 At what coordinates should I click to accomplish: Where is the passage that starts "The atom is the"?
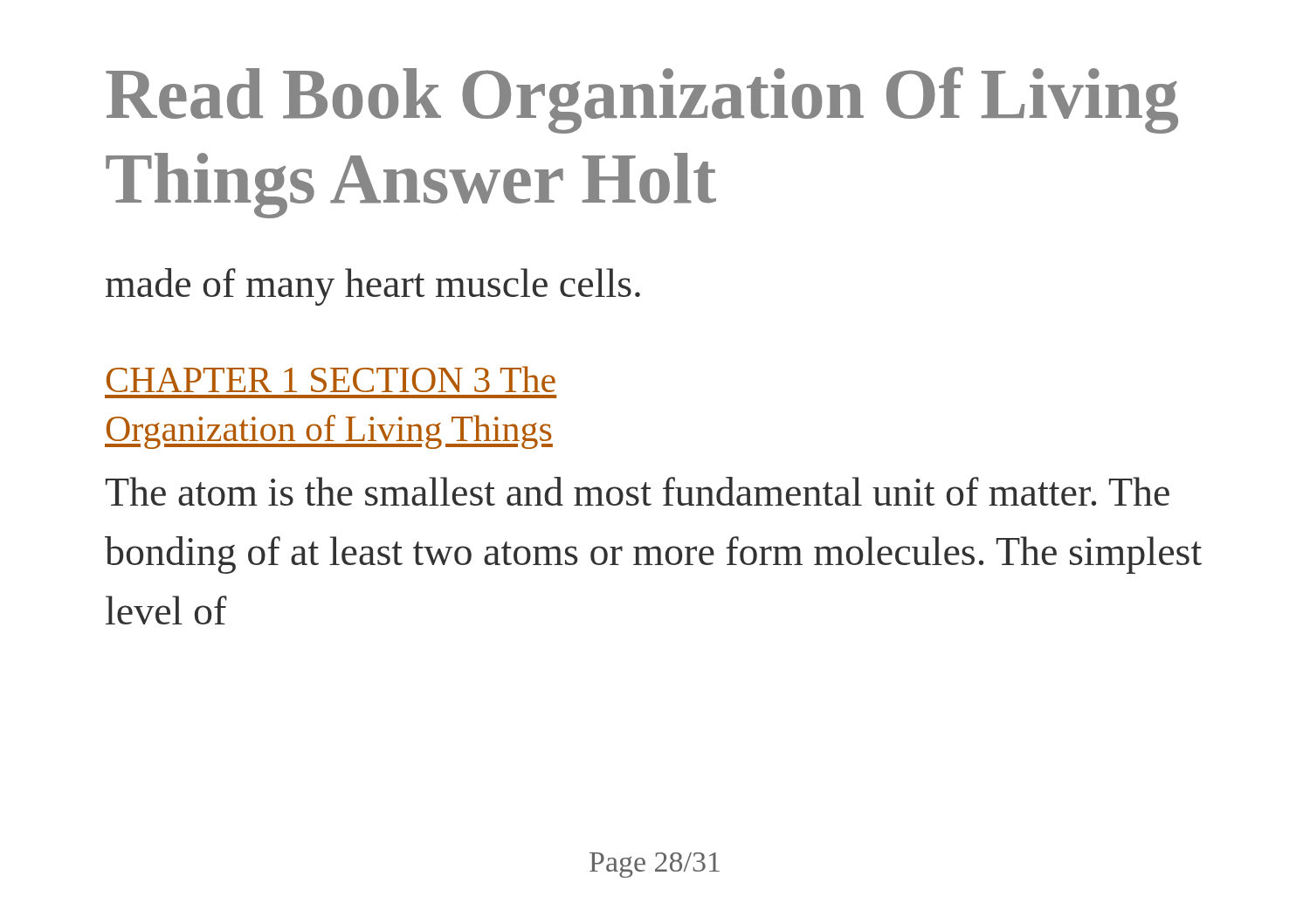point(653,551)
